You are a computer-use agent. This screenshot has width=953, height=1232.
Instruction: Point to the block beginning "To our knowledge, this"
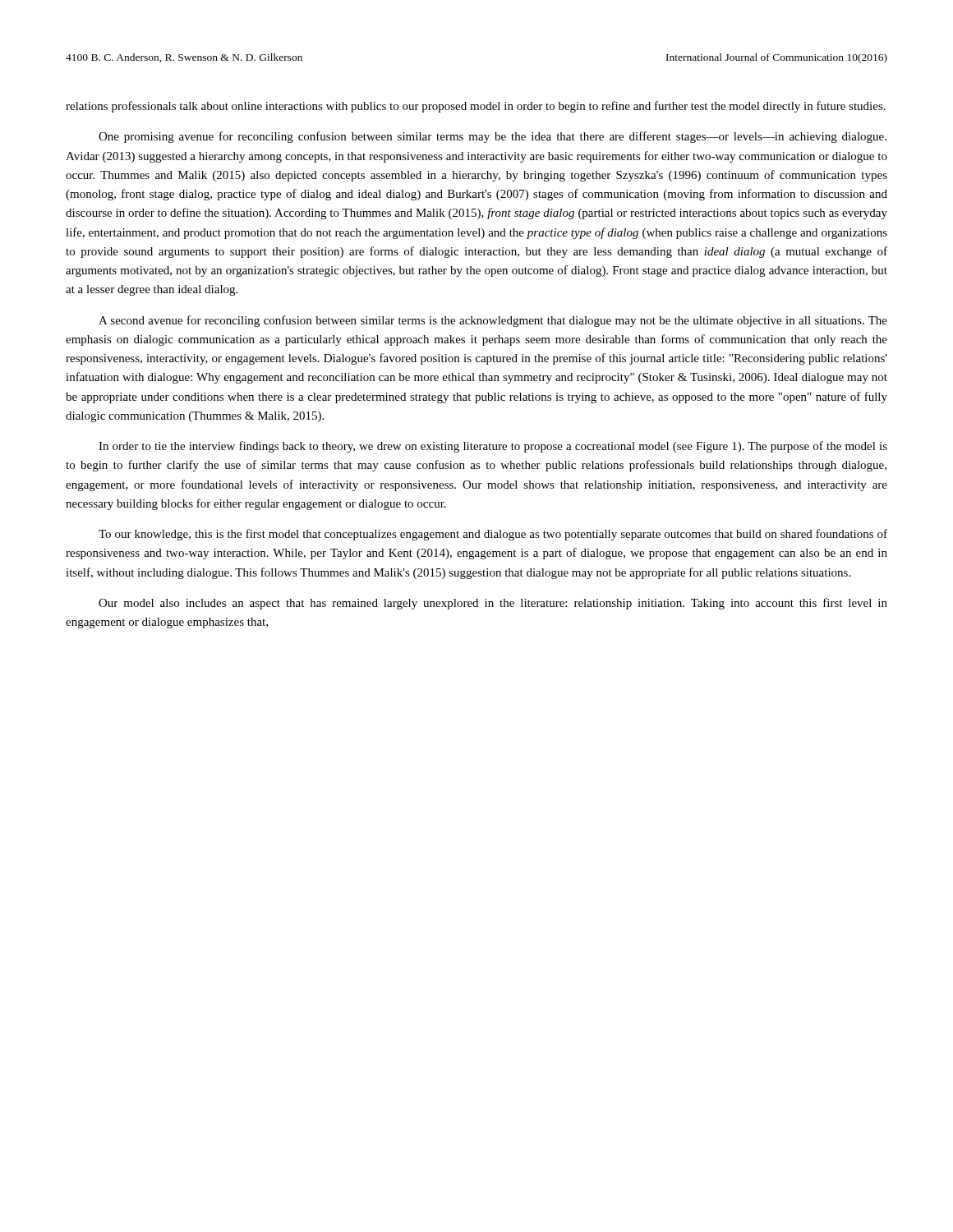point(476,553)
